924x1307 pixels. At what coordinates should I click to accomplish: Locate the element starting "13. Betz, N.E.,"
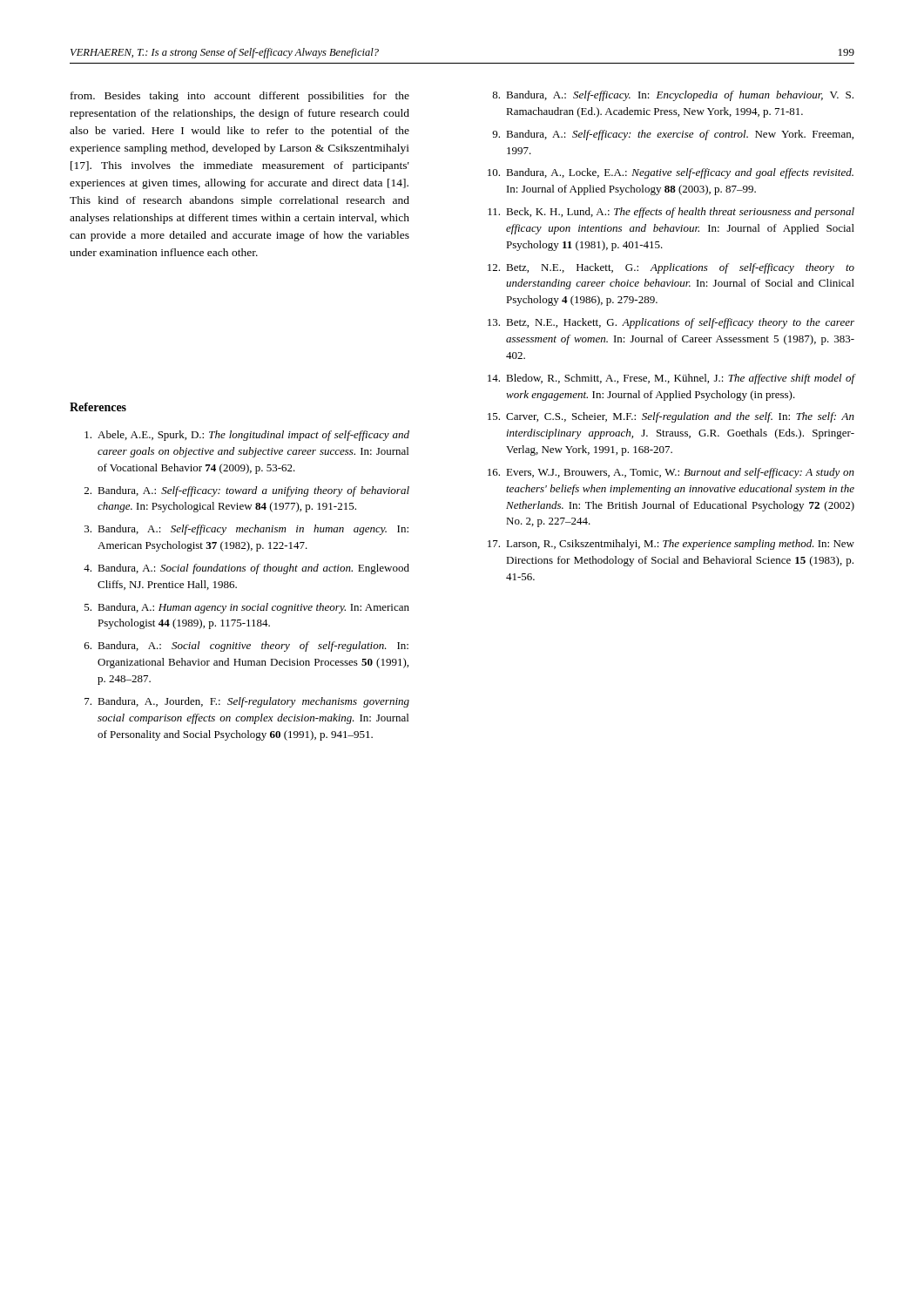(664, 339)
